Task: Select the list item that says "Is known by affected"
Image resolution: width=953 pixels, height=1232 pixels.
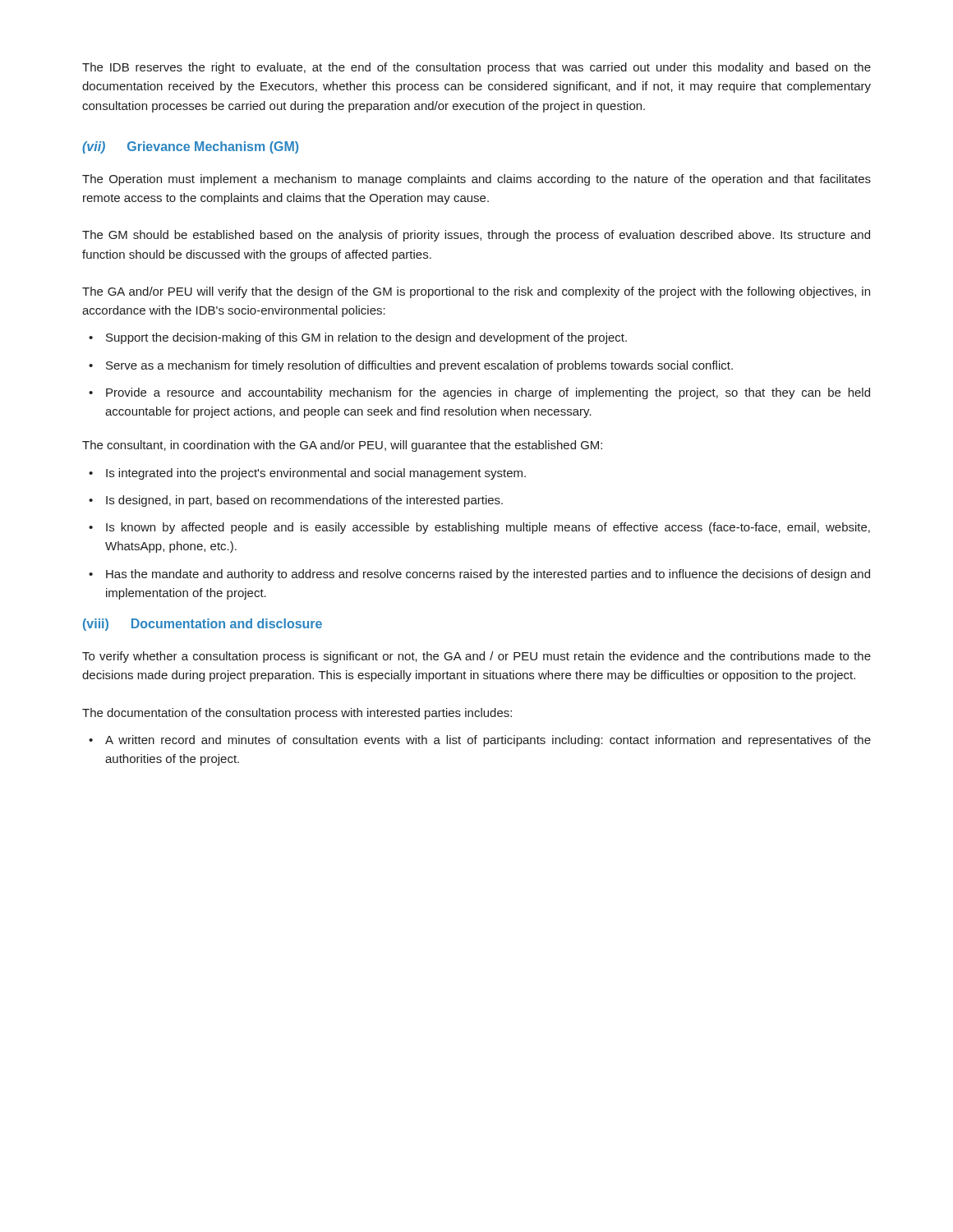Action: (x=488, y=536)
